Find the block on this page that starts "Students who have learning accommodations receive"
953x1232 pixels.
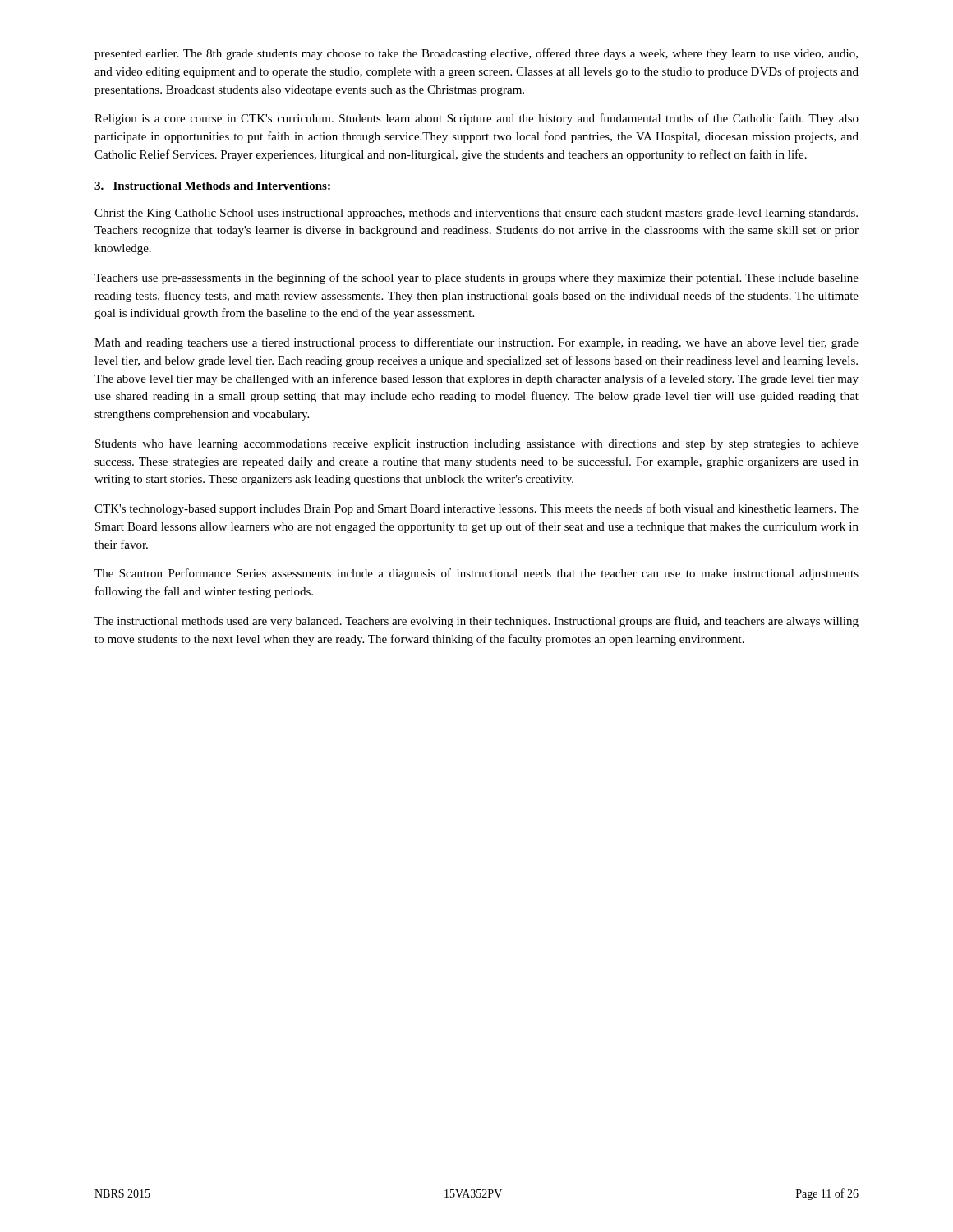point(476,461)
